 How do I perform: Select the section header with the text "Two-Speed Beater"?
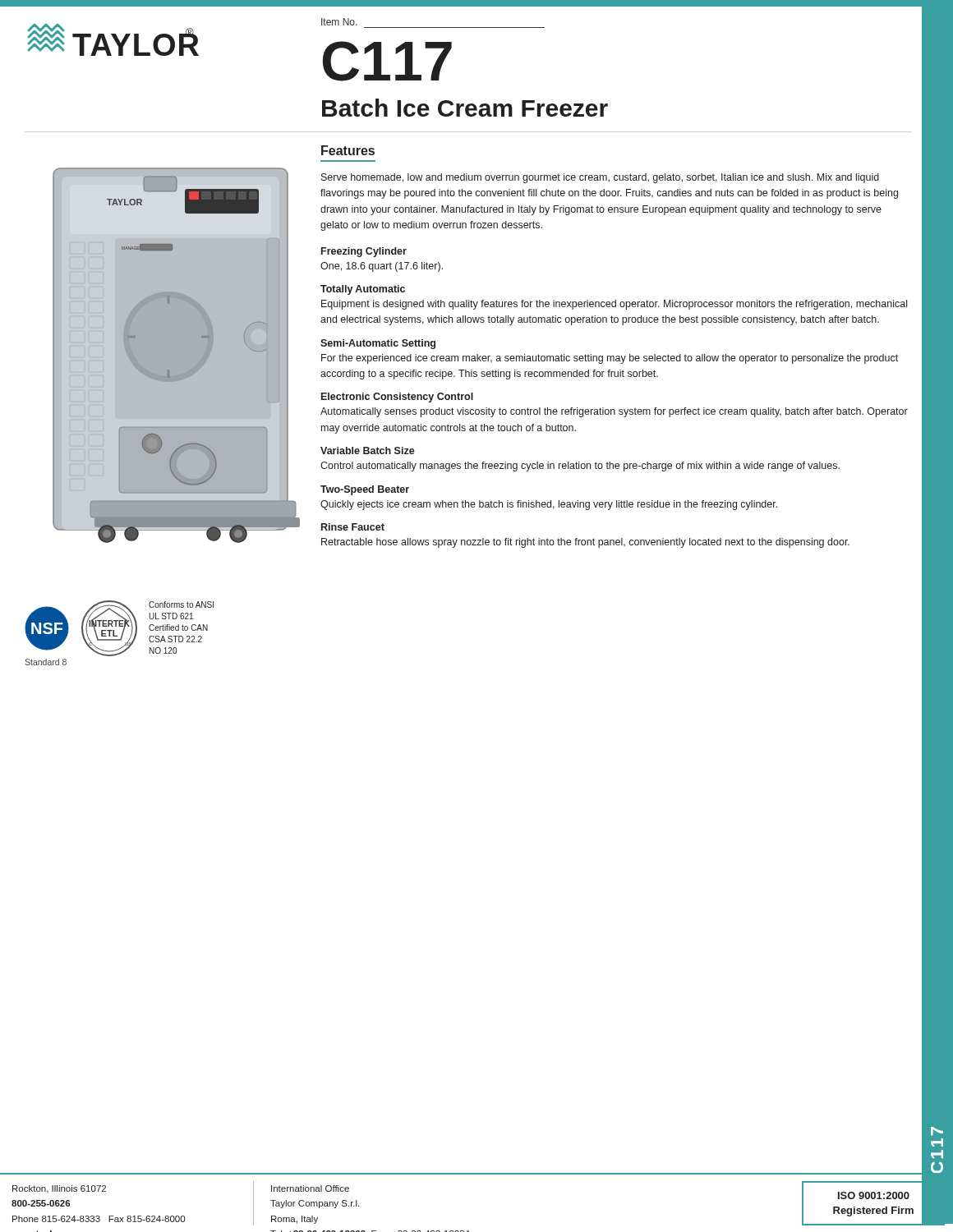tap(365, 489)
